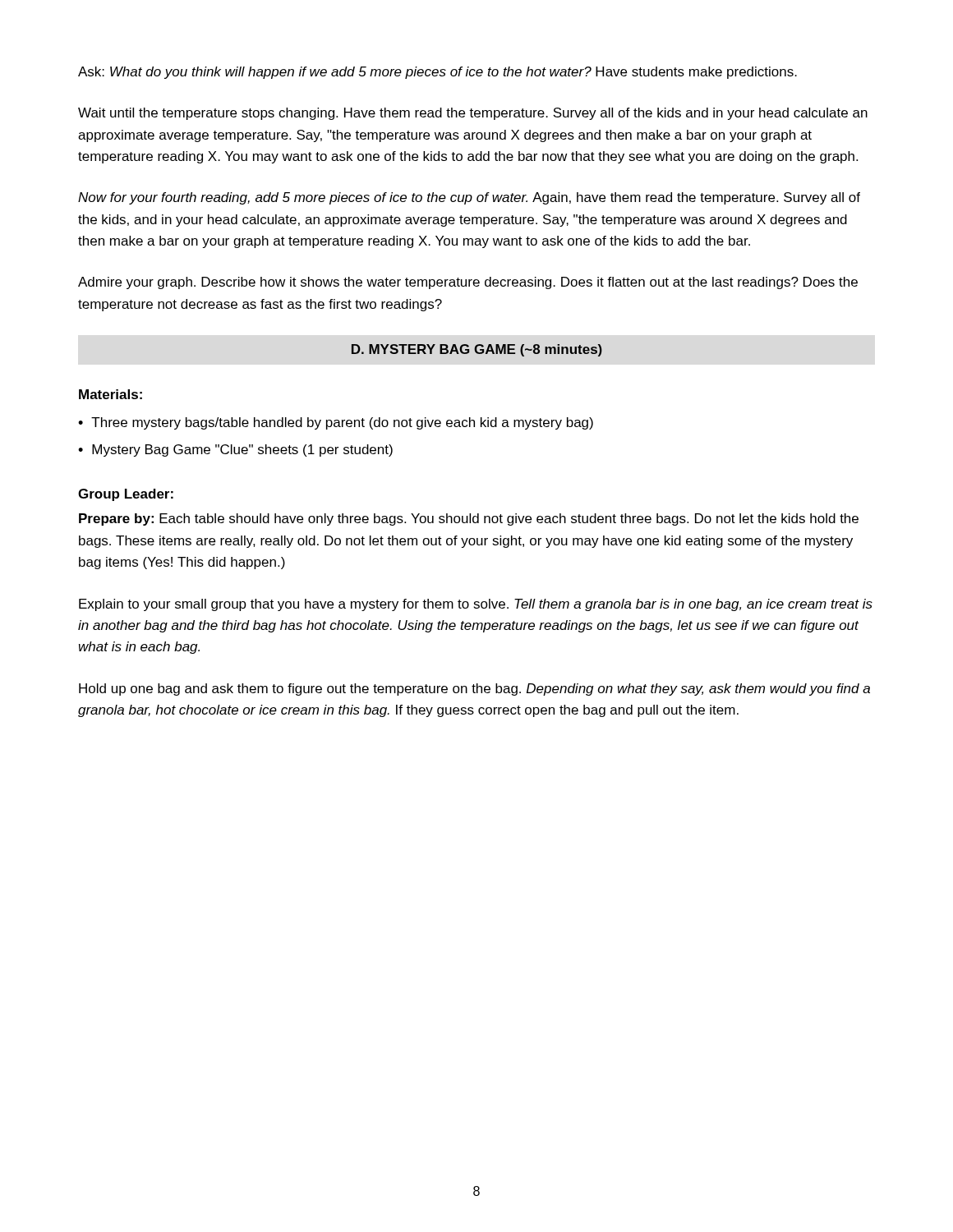This screenshot has height=1232, width=953.
Task: Locate the block of text that opens with "• Mystery Bag Game "Clue" sheets (1"
Action: tap(236, 450)
